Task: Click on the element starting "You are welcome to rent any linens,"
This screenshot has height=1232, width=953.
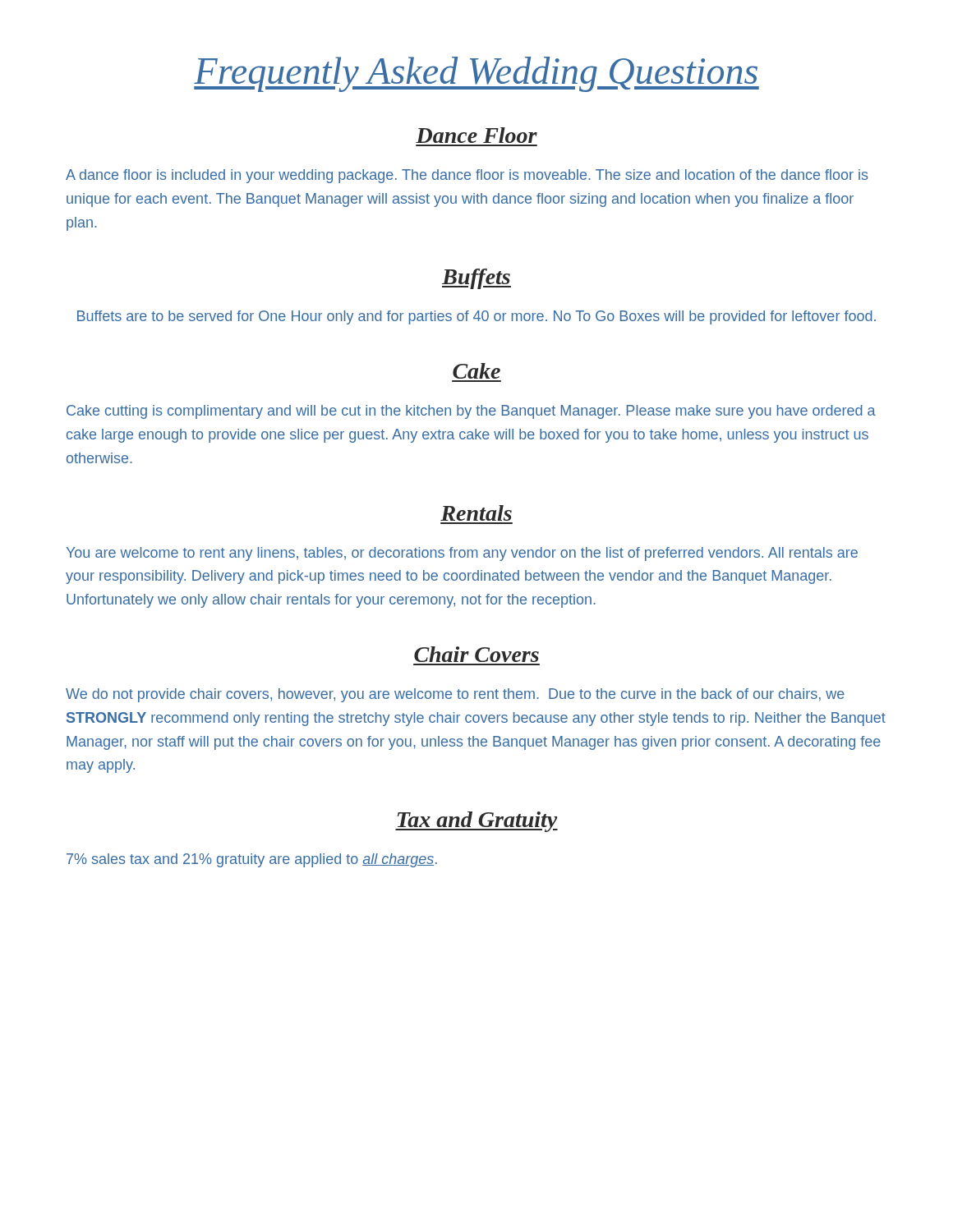Action: (462, 576)
